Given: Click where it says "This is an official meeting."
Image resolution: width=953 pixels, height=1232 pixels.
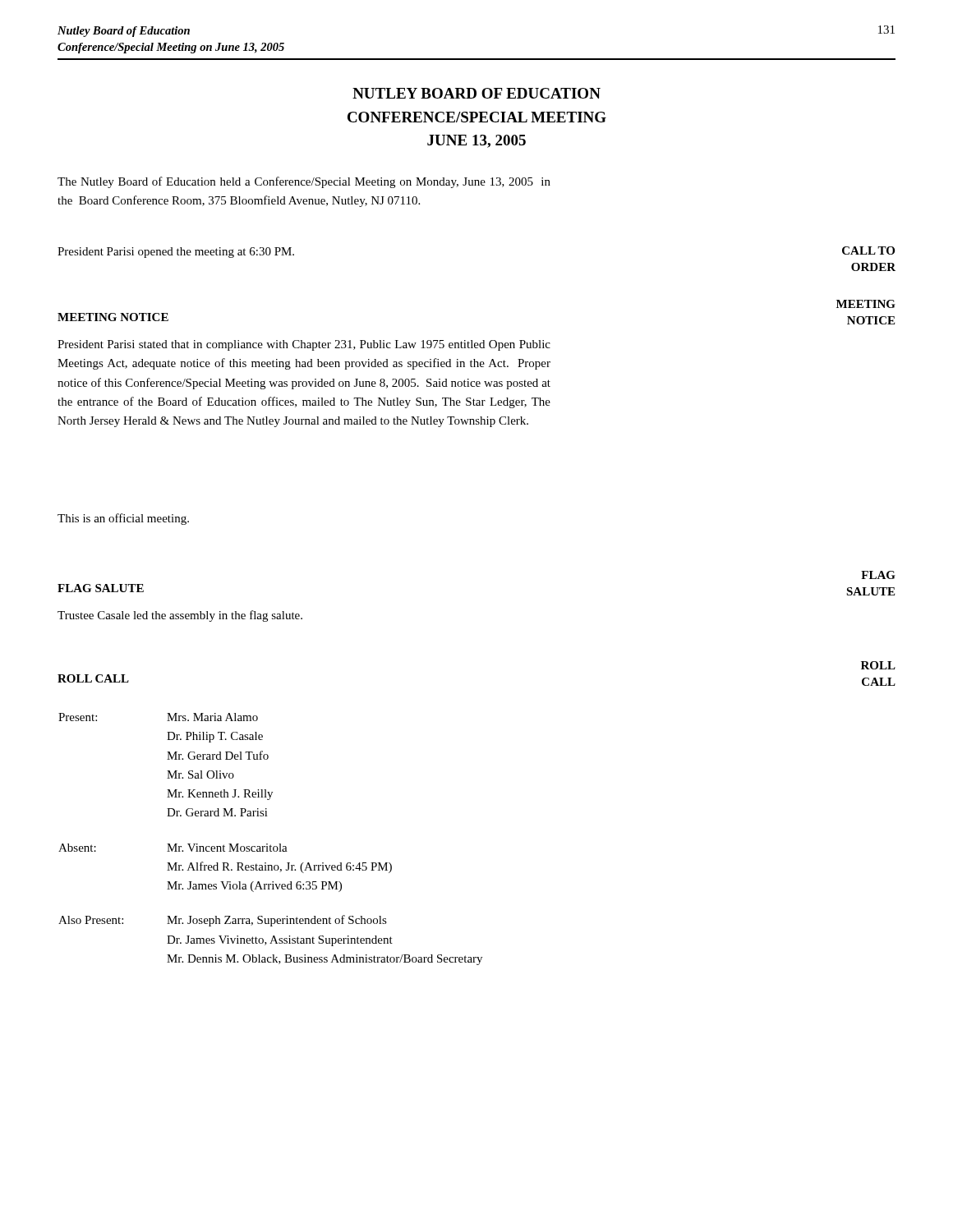Looking at the screenshot, I should point(124,518).
